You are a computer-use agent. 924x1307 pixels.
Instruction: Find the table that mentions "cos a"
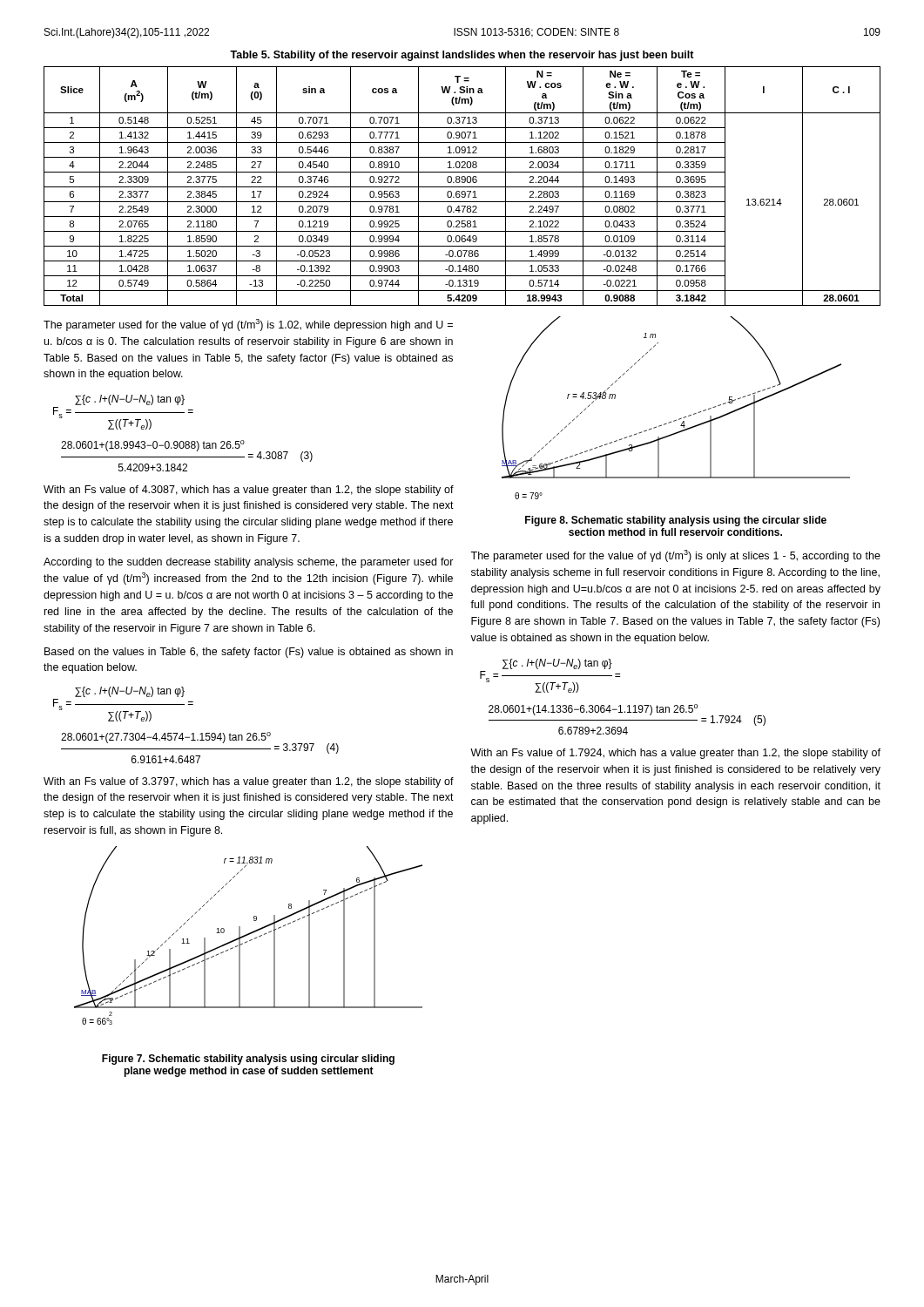pyautogui.click(x=462, y=186)
